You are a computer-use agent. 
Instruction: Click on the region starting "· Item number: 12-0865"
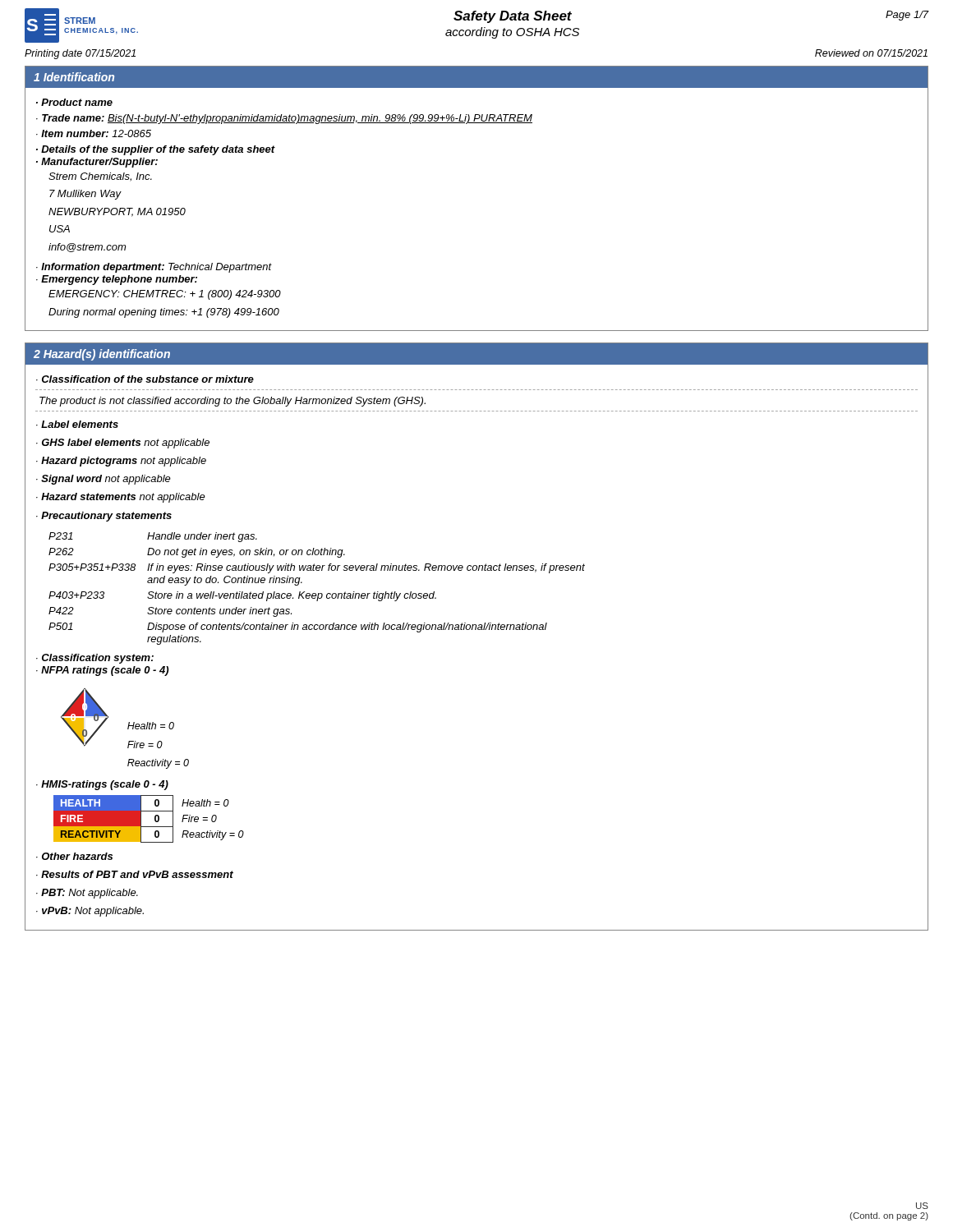93,133
